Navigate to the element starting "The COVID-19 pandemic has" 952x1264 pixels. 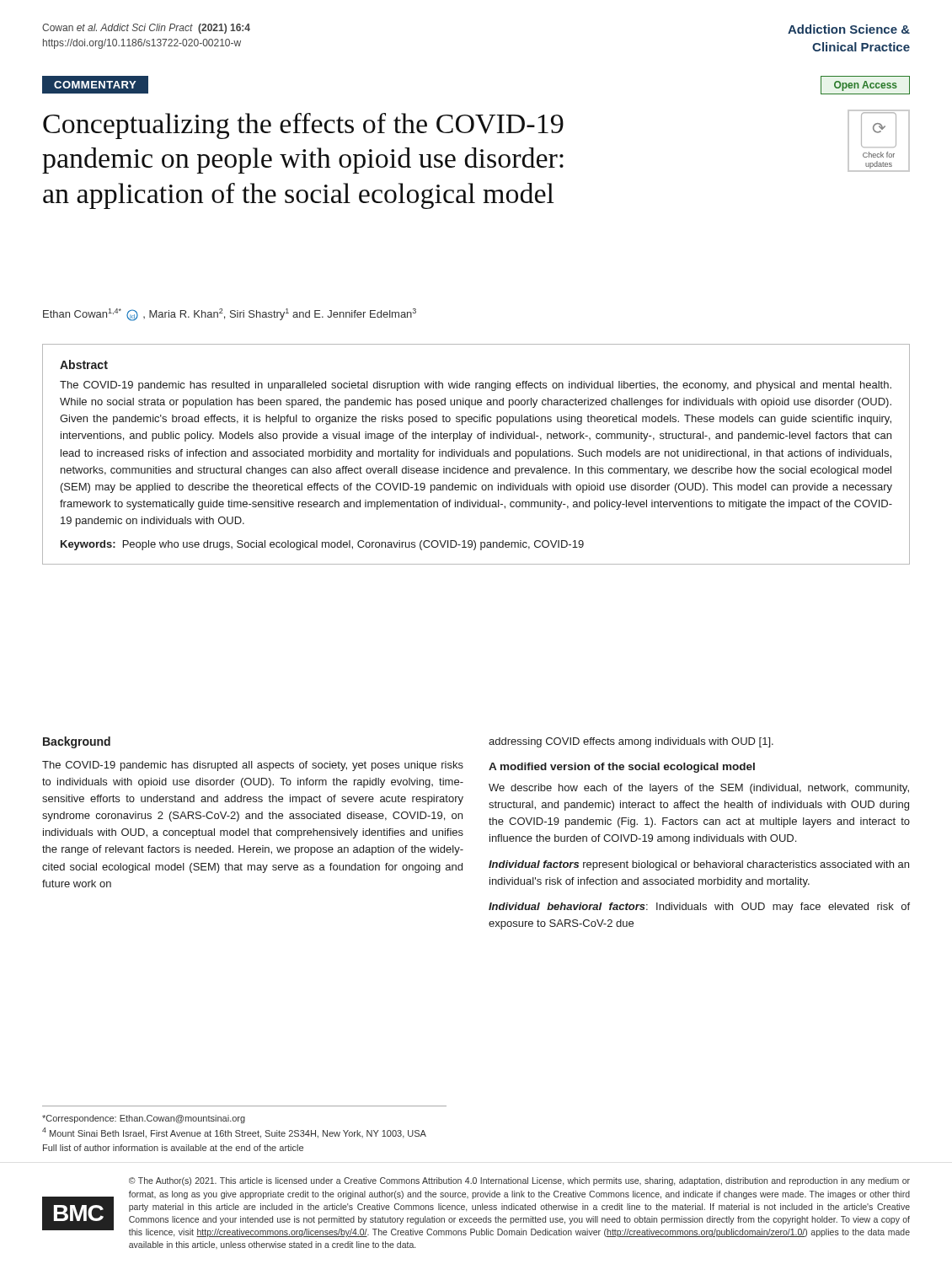click(x=253, y=824)
